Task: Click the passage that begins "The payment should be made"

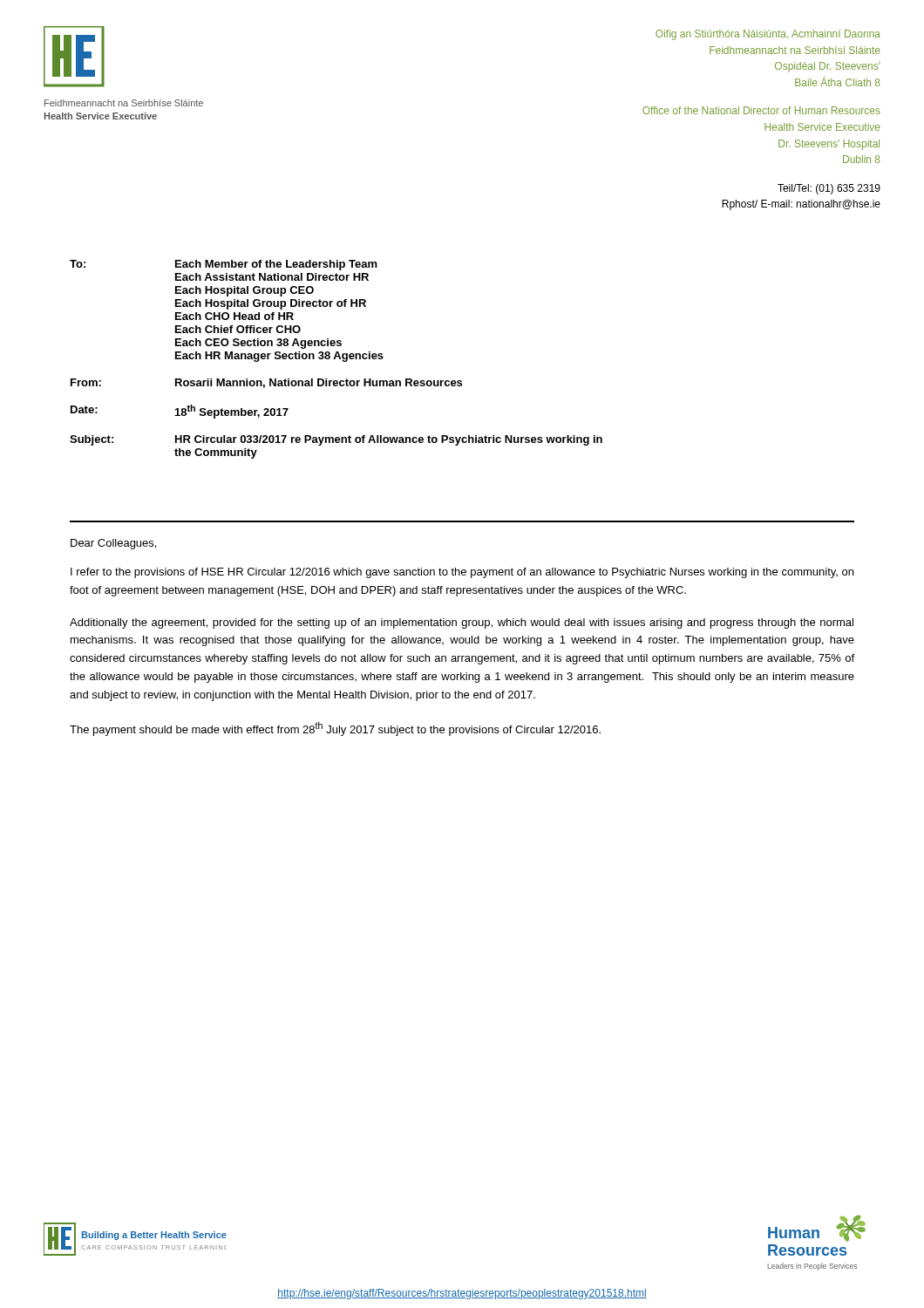Action: pyautogui.click(x=336, y=728)
